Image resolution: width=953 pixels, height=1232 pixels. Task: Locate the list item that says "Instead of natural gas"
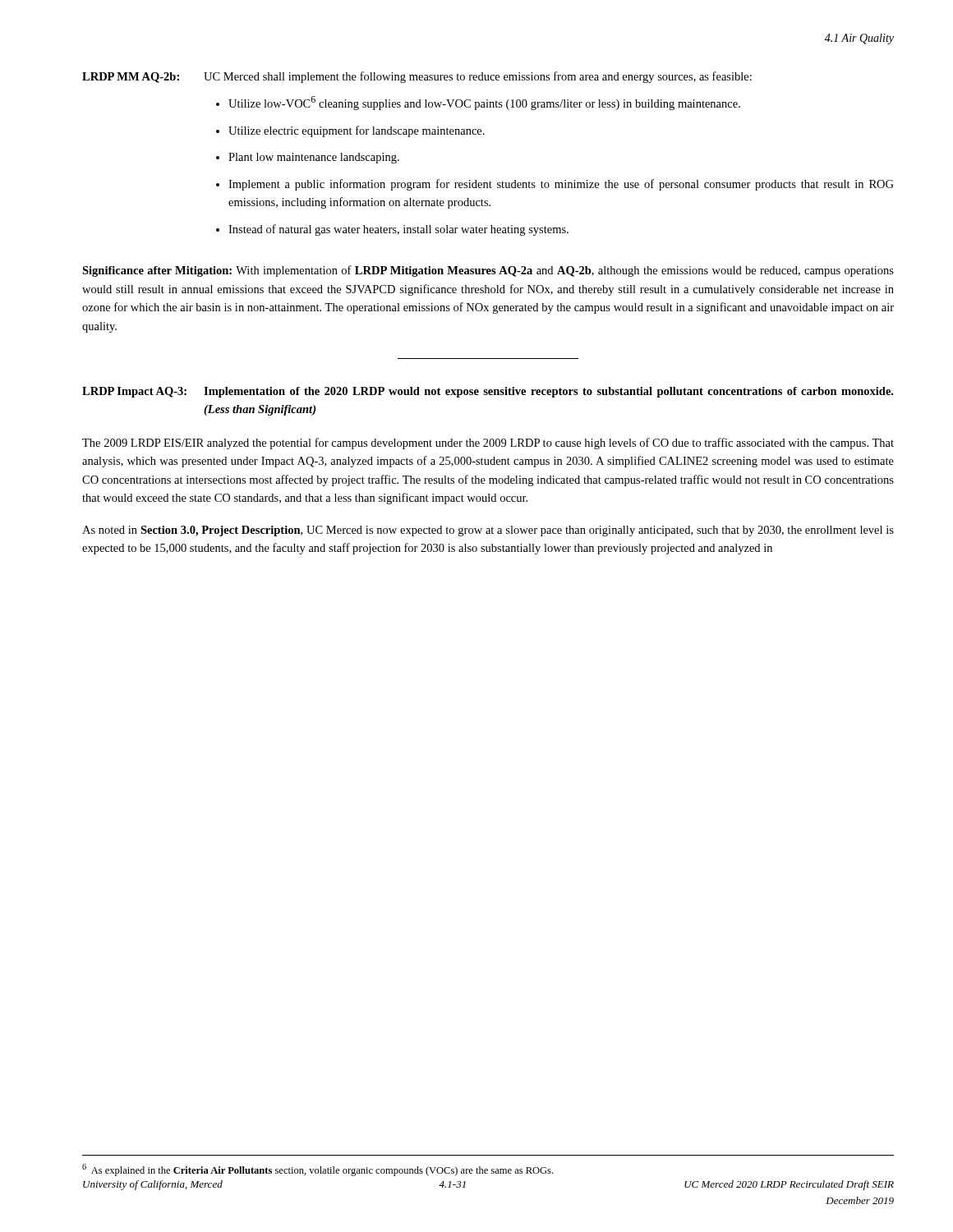coord(399,229)
